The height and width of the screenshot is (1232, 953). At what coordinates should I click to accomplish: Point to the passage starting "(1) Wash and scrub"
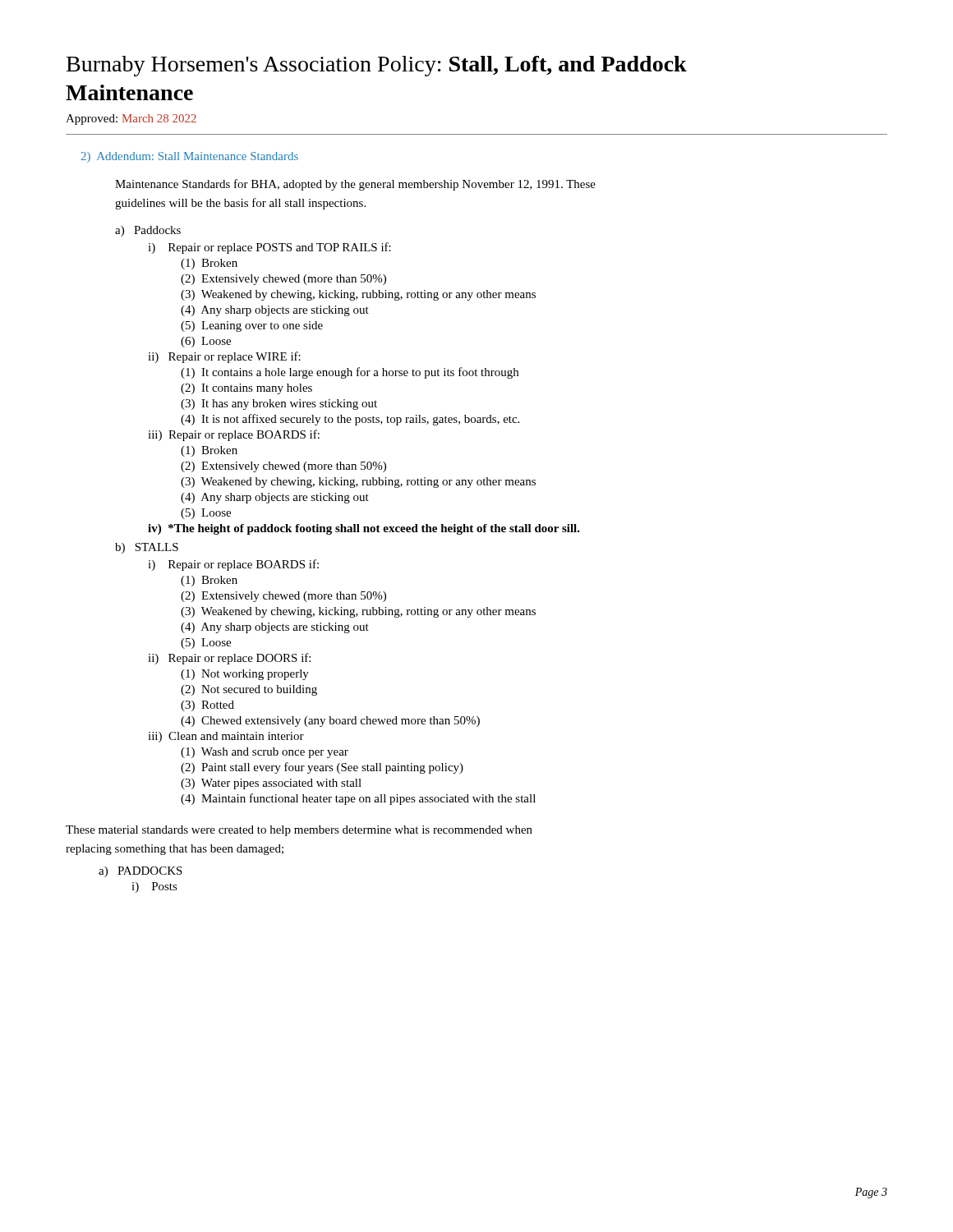click(265, 752)
